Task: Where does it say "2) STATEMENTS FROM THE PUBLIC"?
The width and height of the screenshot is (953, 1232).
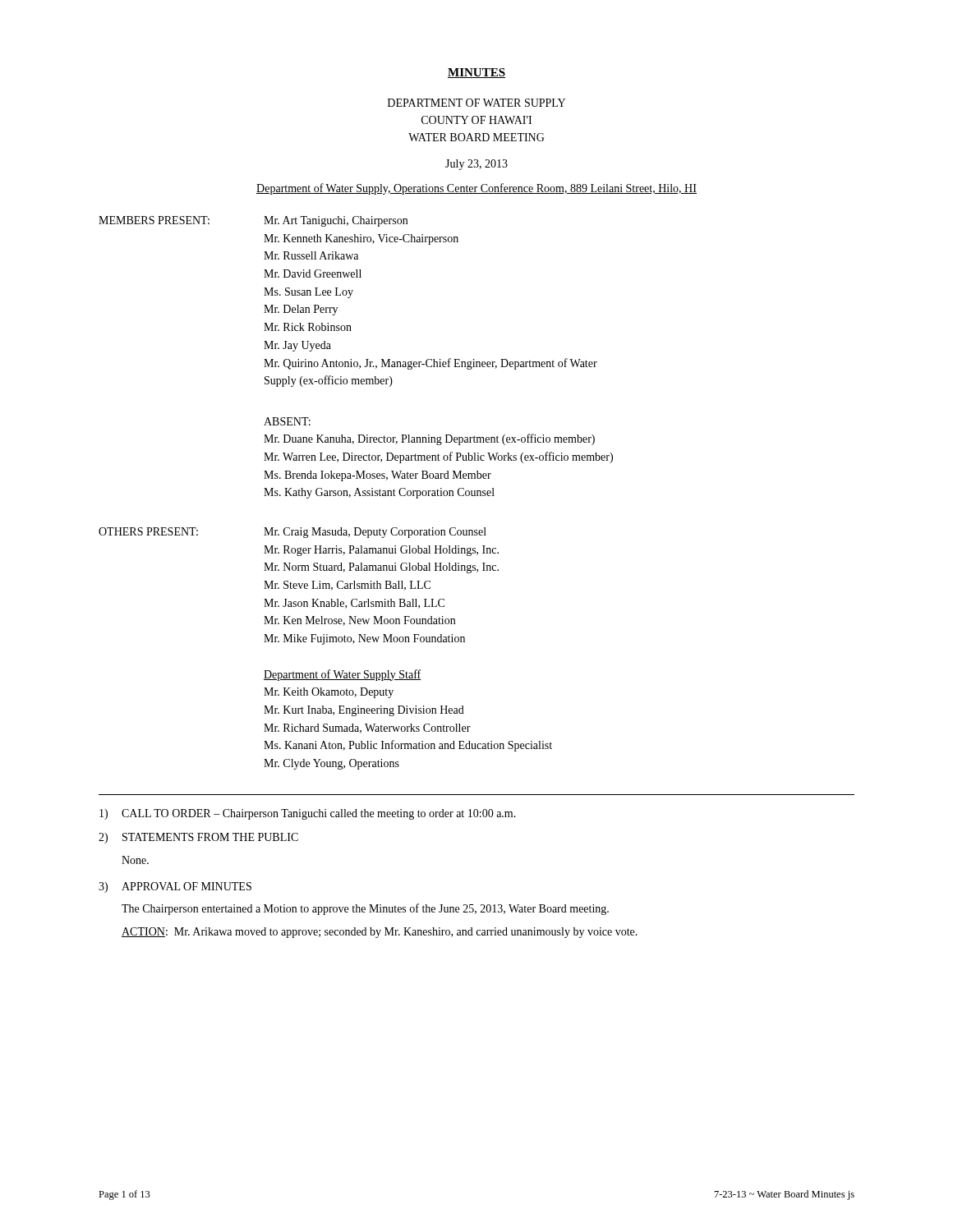Action: coord(198,838)
